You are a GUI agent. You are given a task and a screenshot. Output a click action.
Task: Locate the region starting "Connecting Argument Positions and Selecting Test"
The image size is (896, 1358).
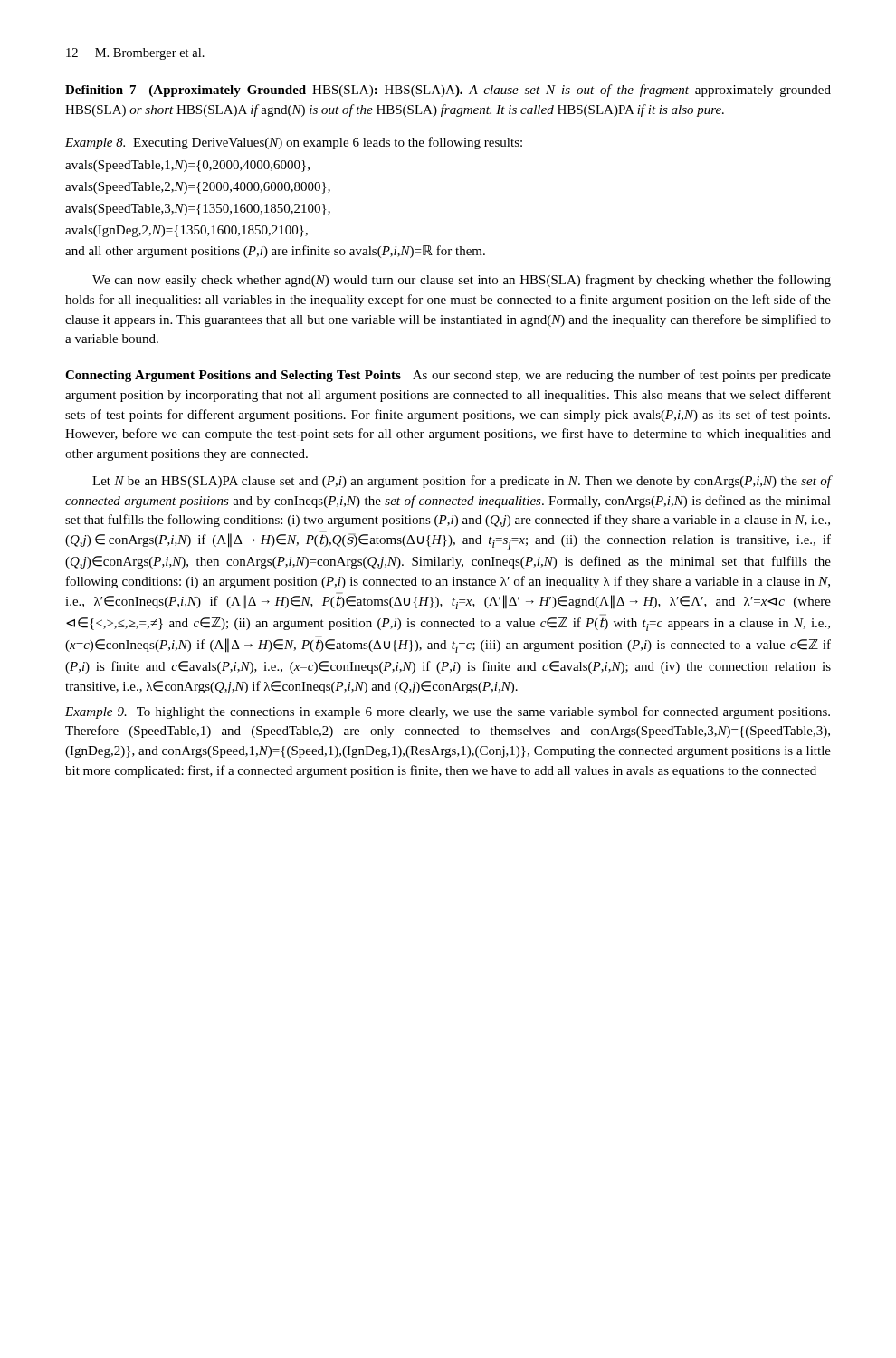point(448,415)
